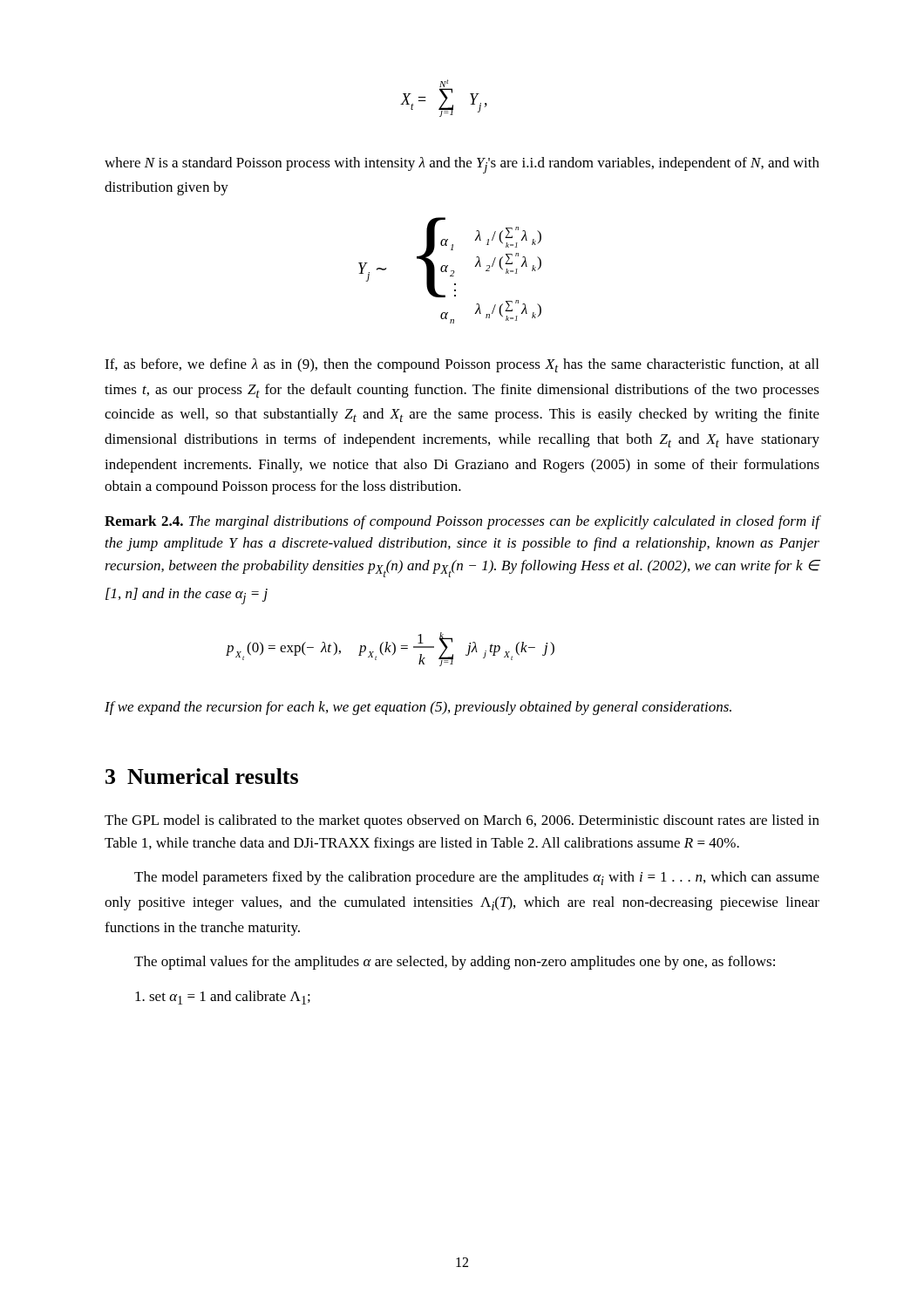924x1308 pixels.
Task: Find the section header that reads "3 Numerical results"
Action: [202, 777]
